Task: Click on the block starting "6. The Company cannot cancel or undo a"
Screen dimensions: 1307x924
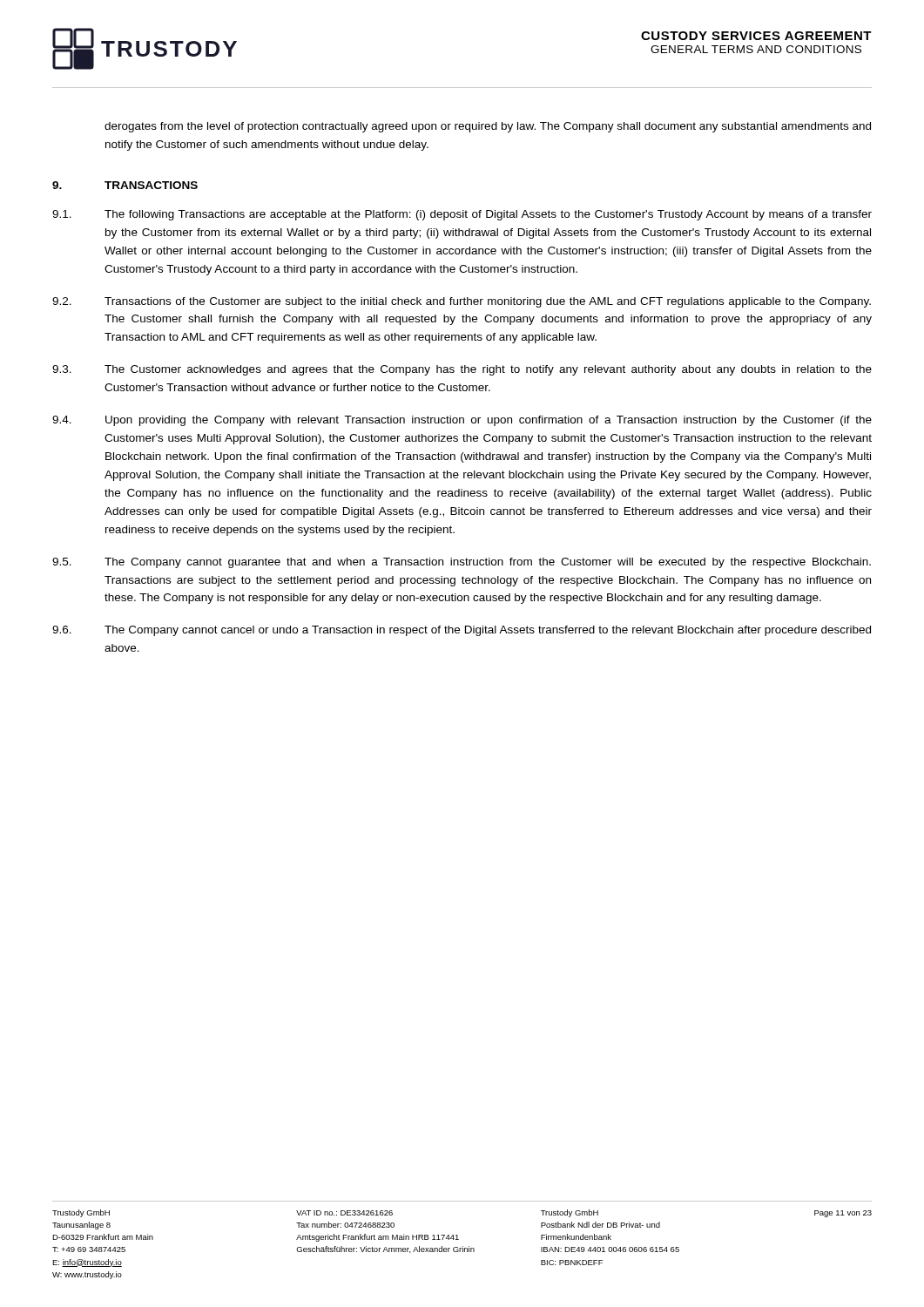Action: [462, 640]
